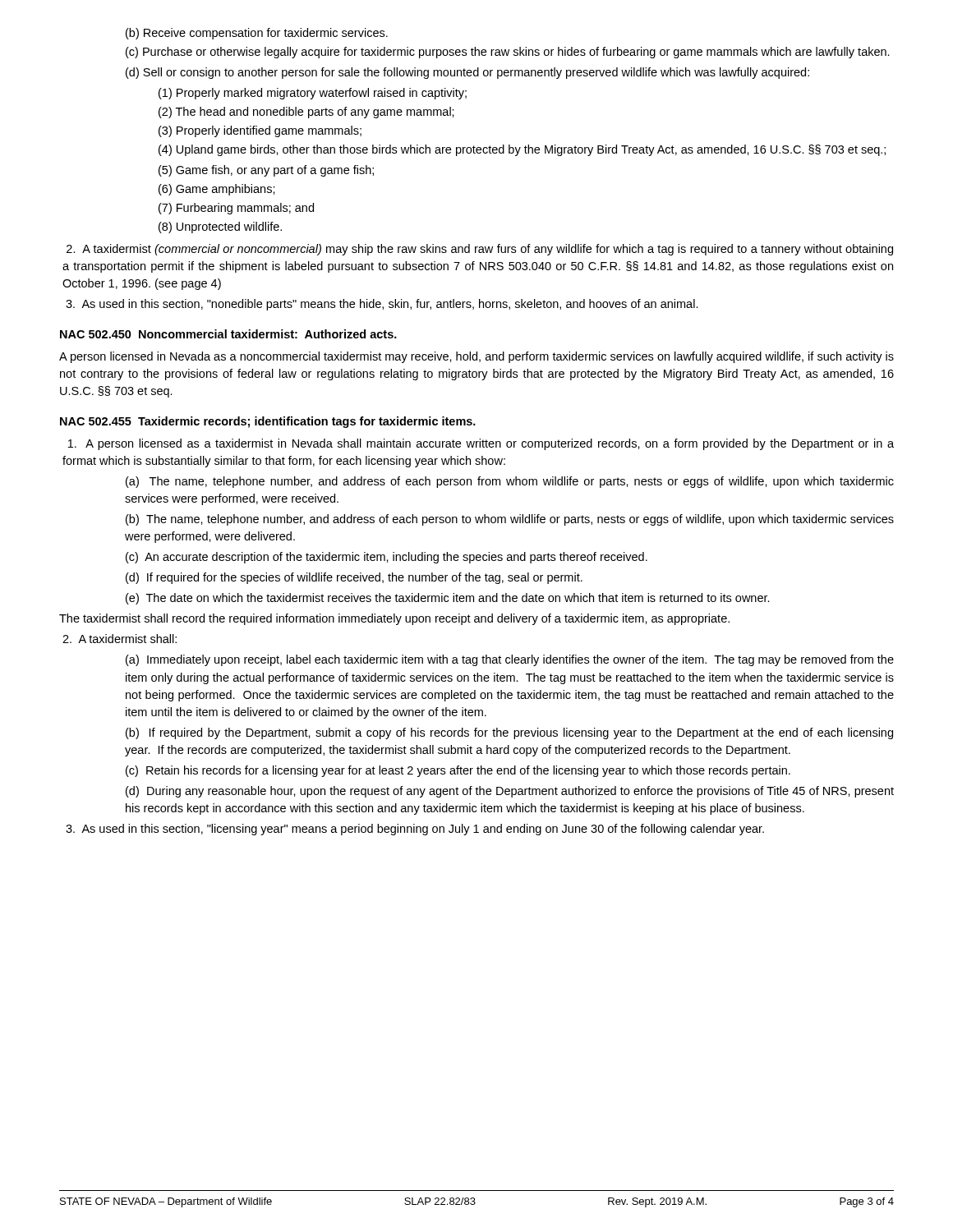The height and width of the screenshot is (1232, 953).
Task: Click on the block starting "(b) The name,"
Action: 509,528
